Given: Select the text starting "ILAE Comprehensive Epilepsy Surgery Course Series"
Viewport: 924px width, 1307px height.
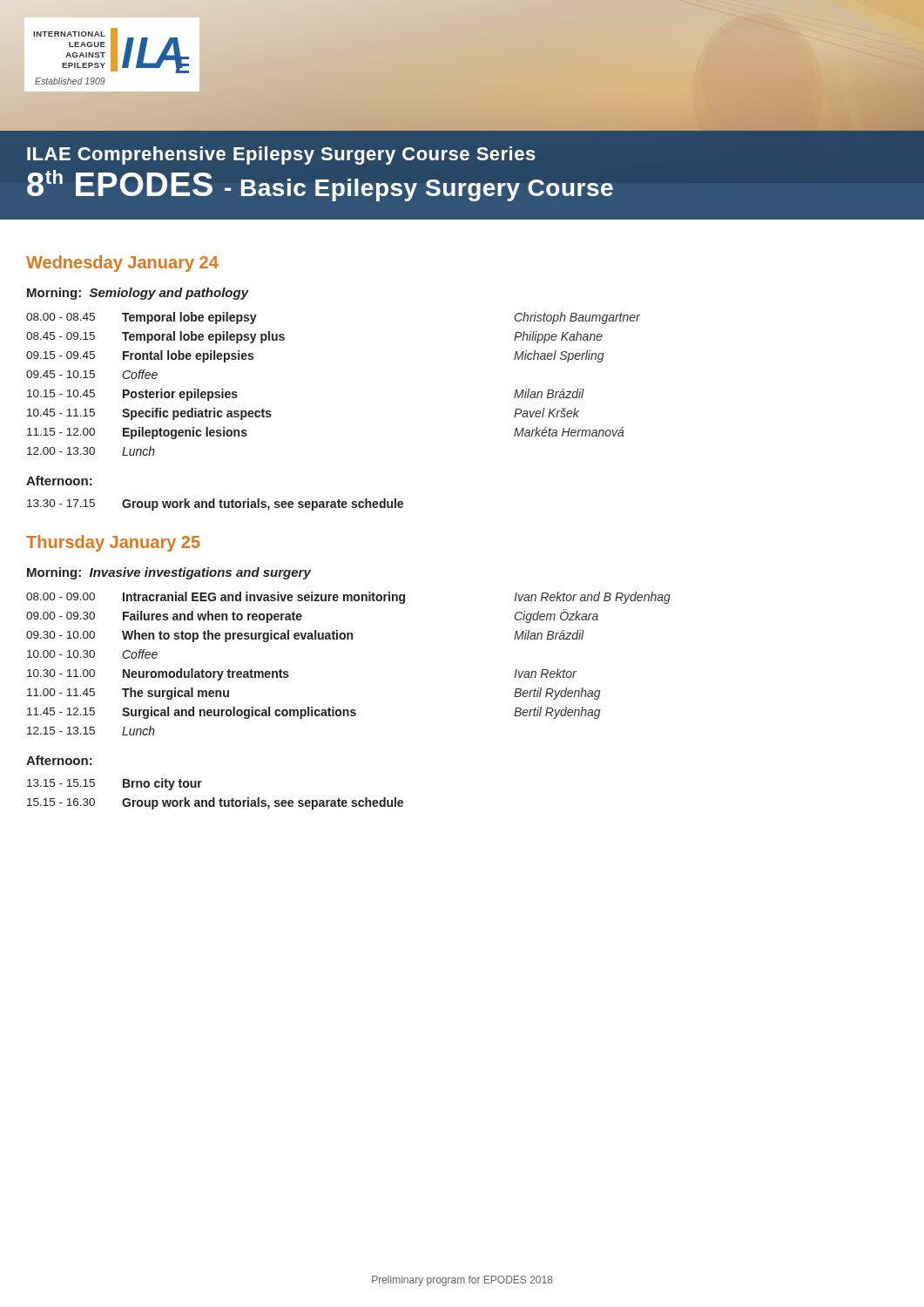Looking at the screenshot, I should pos(462,173).
